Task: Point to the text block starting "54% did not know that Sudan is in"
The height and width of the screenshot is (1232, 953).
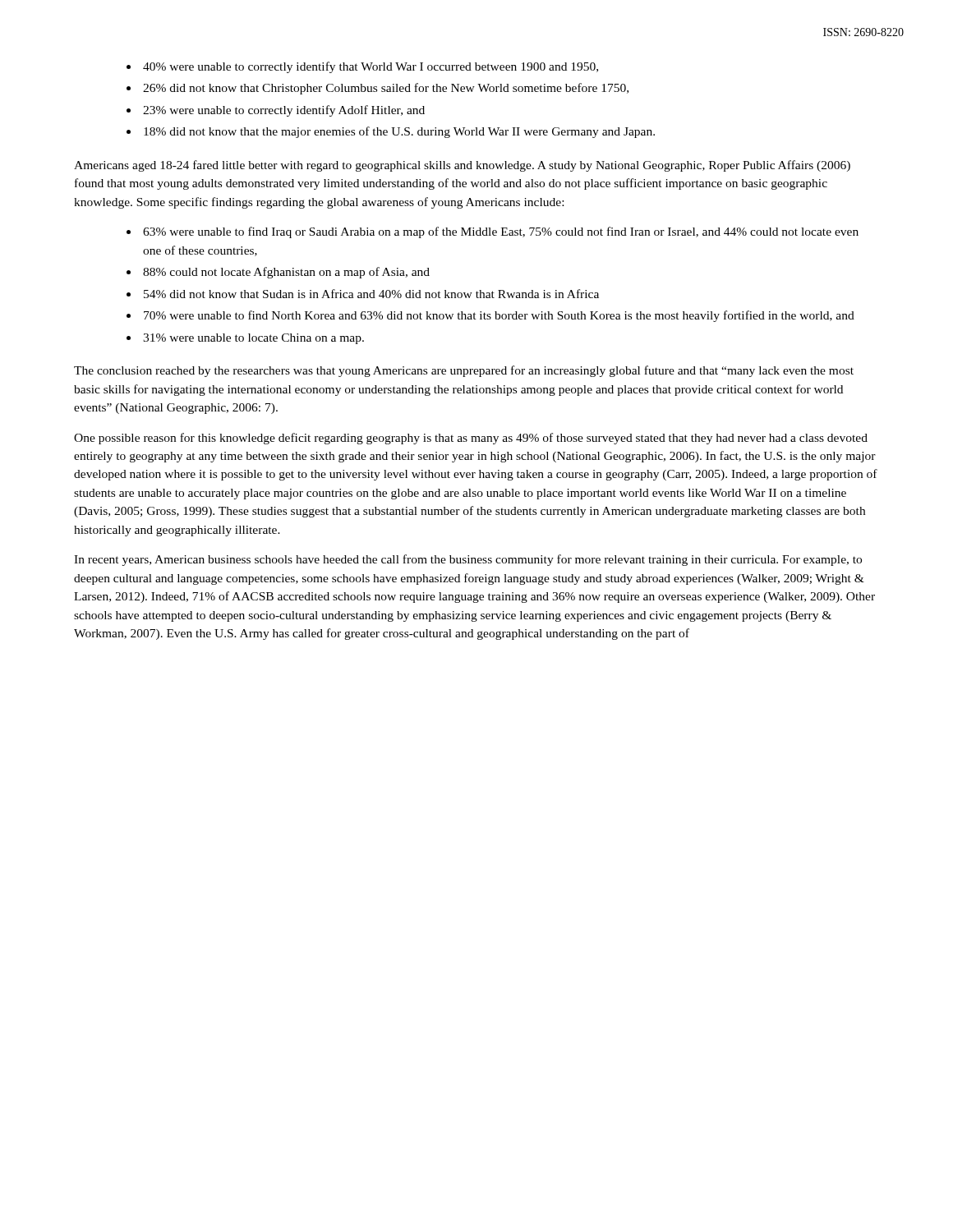Action: click(371, 293)
